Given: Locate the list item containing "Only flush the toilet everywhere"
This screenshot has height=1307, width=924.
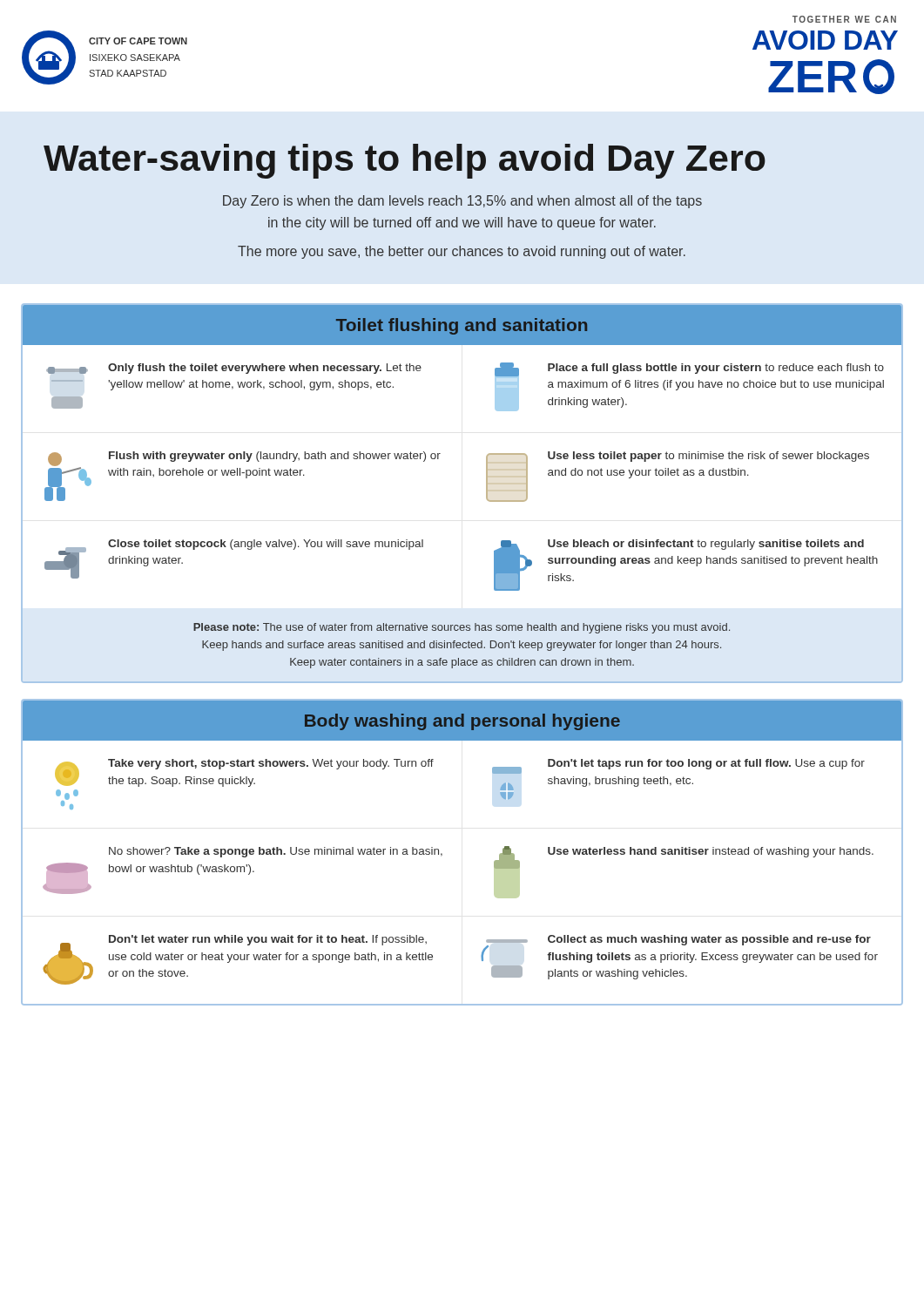Looking at the screenshot, I should click(241, 389).
